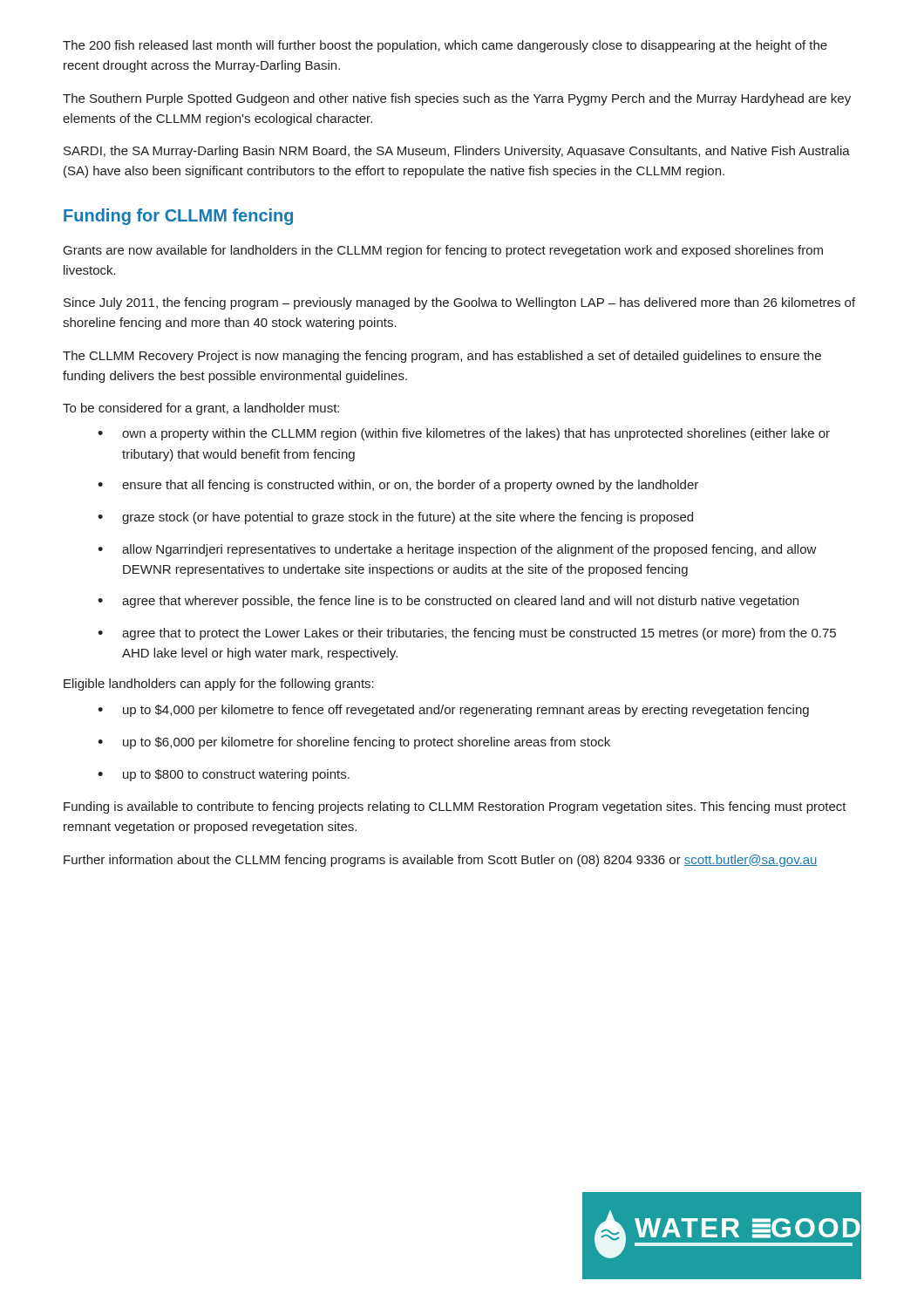Click on the list item with the text "• allow Ngarrindjeri representatives to undertake"

point(476,559)
